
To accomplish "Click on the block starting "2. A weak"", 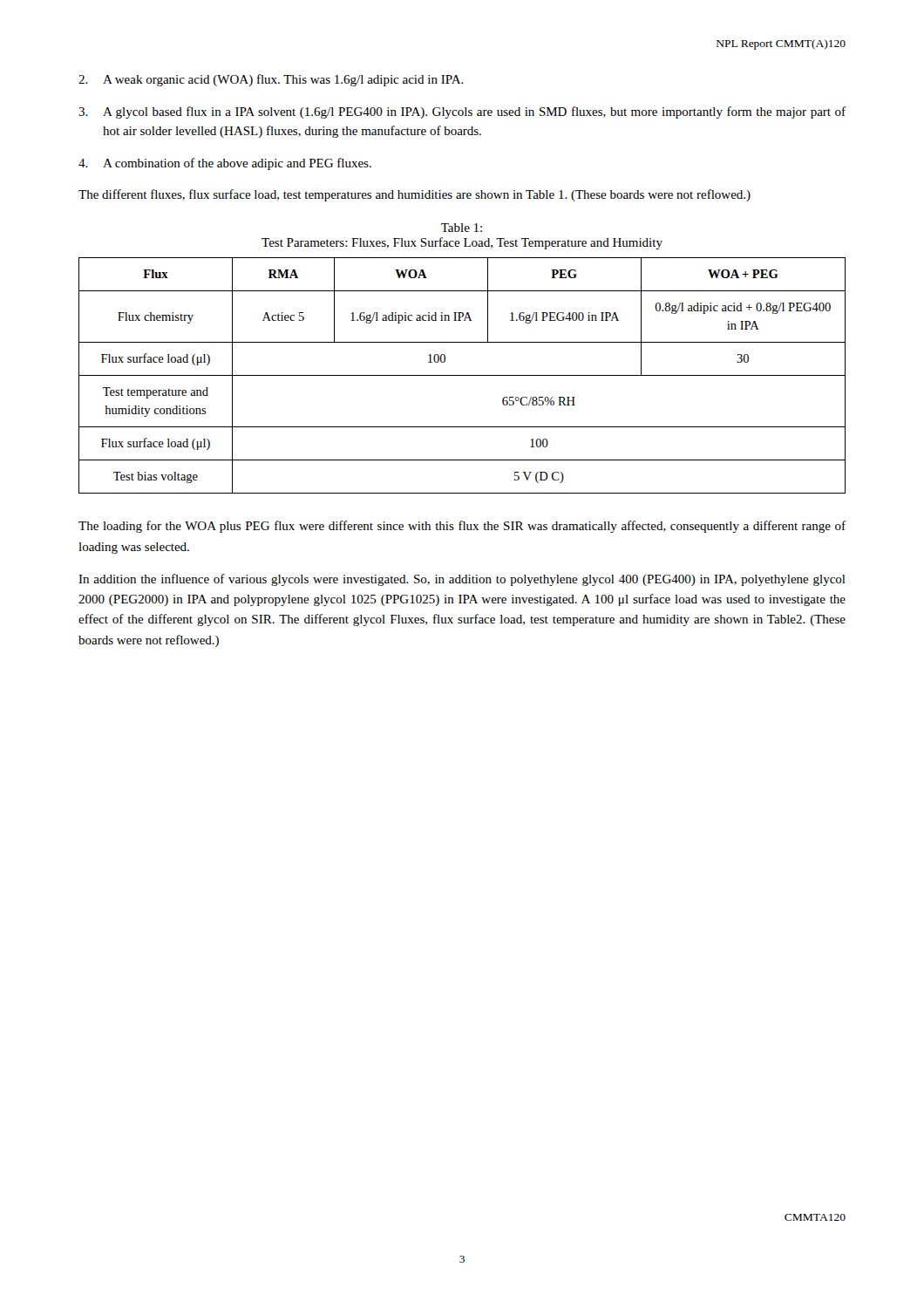I will click(462, 80).
